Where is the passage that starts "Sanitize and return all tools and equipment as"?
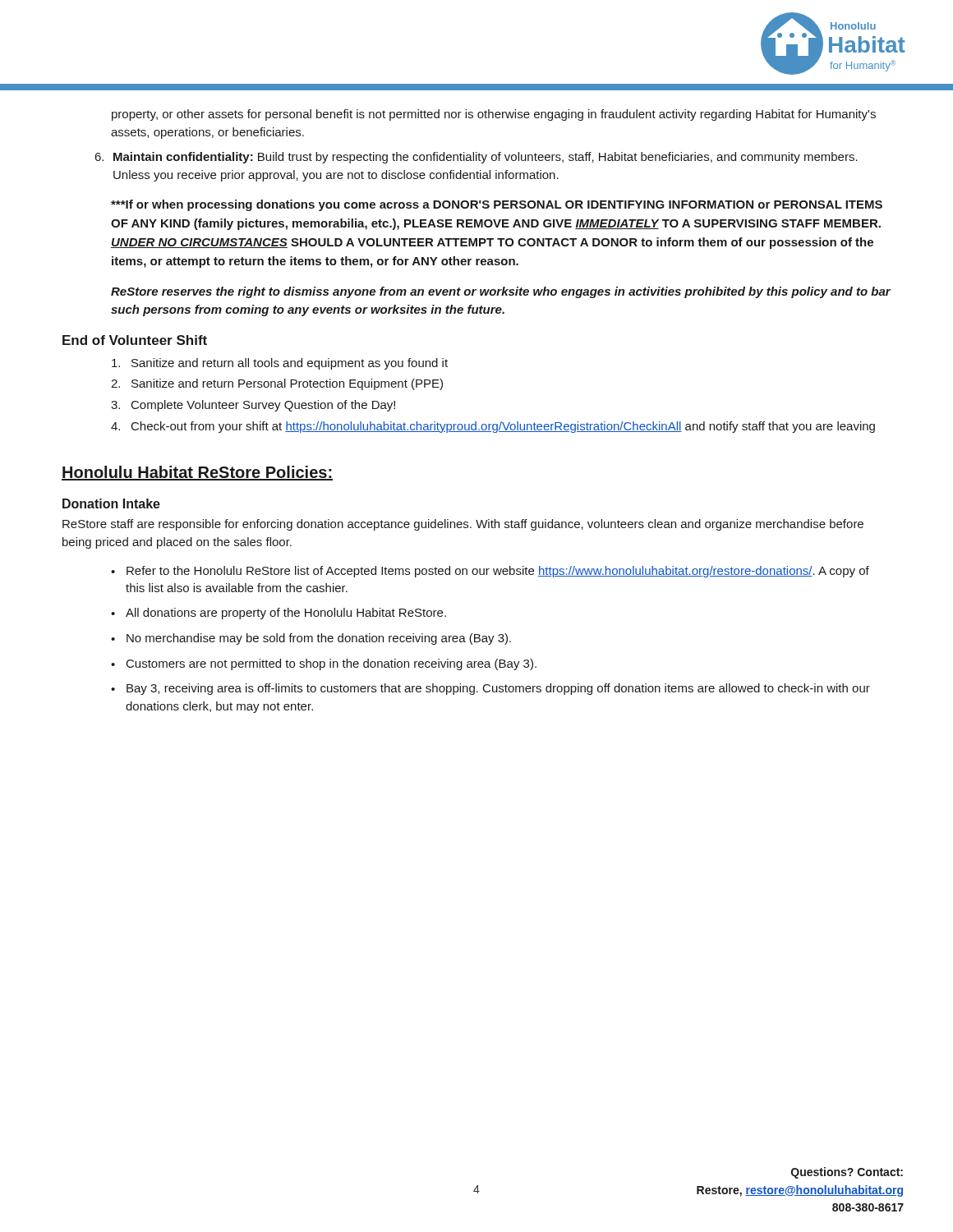The width and height of the screenshot is (953, 1232). click(x=279, y=363)
